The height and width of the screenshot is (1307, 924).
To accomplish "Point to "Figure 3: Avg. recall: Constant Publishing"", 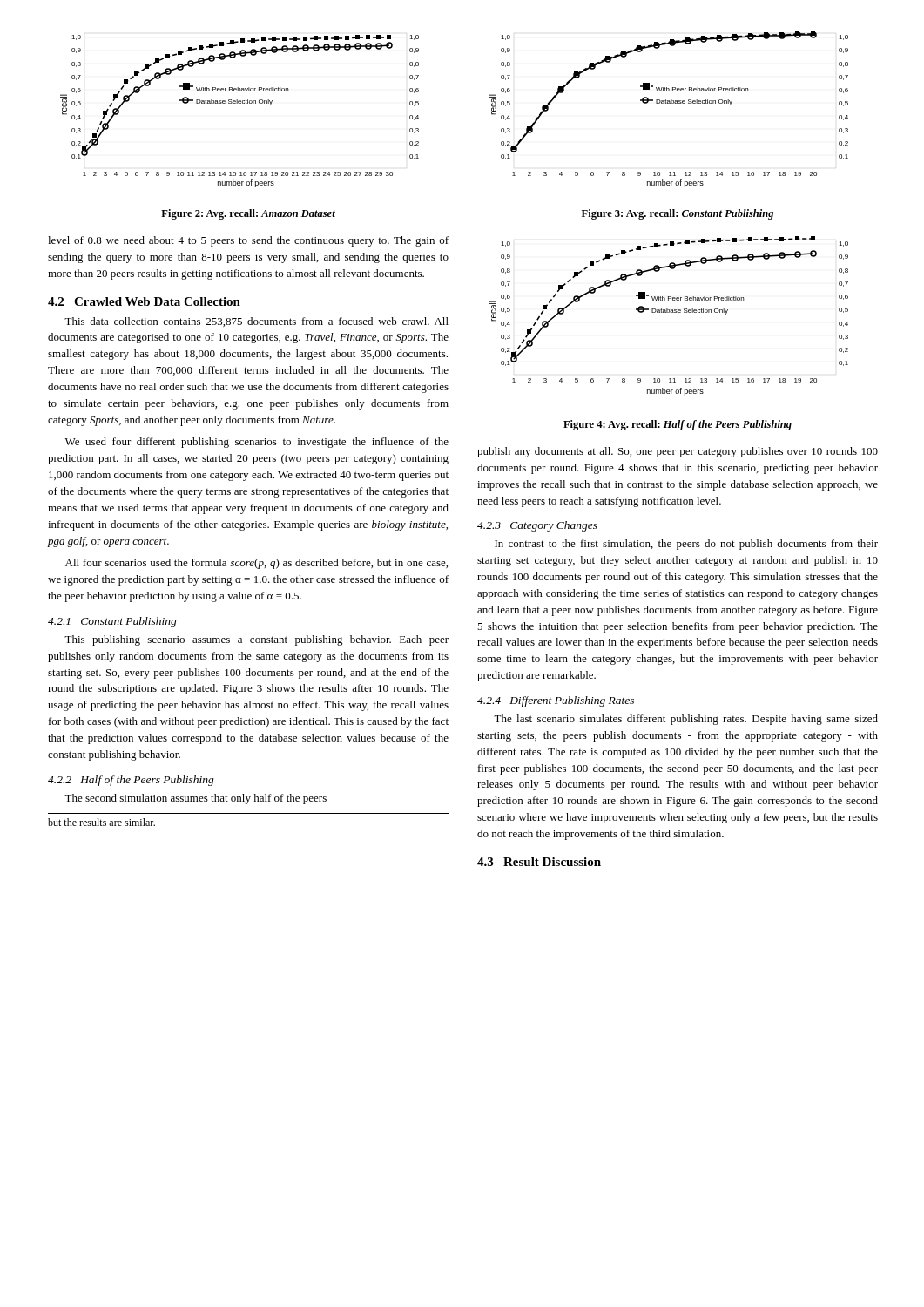I will tap(678, 213).
